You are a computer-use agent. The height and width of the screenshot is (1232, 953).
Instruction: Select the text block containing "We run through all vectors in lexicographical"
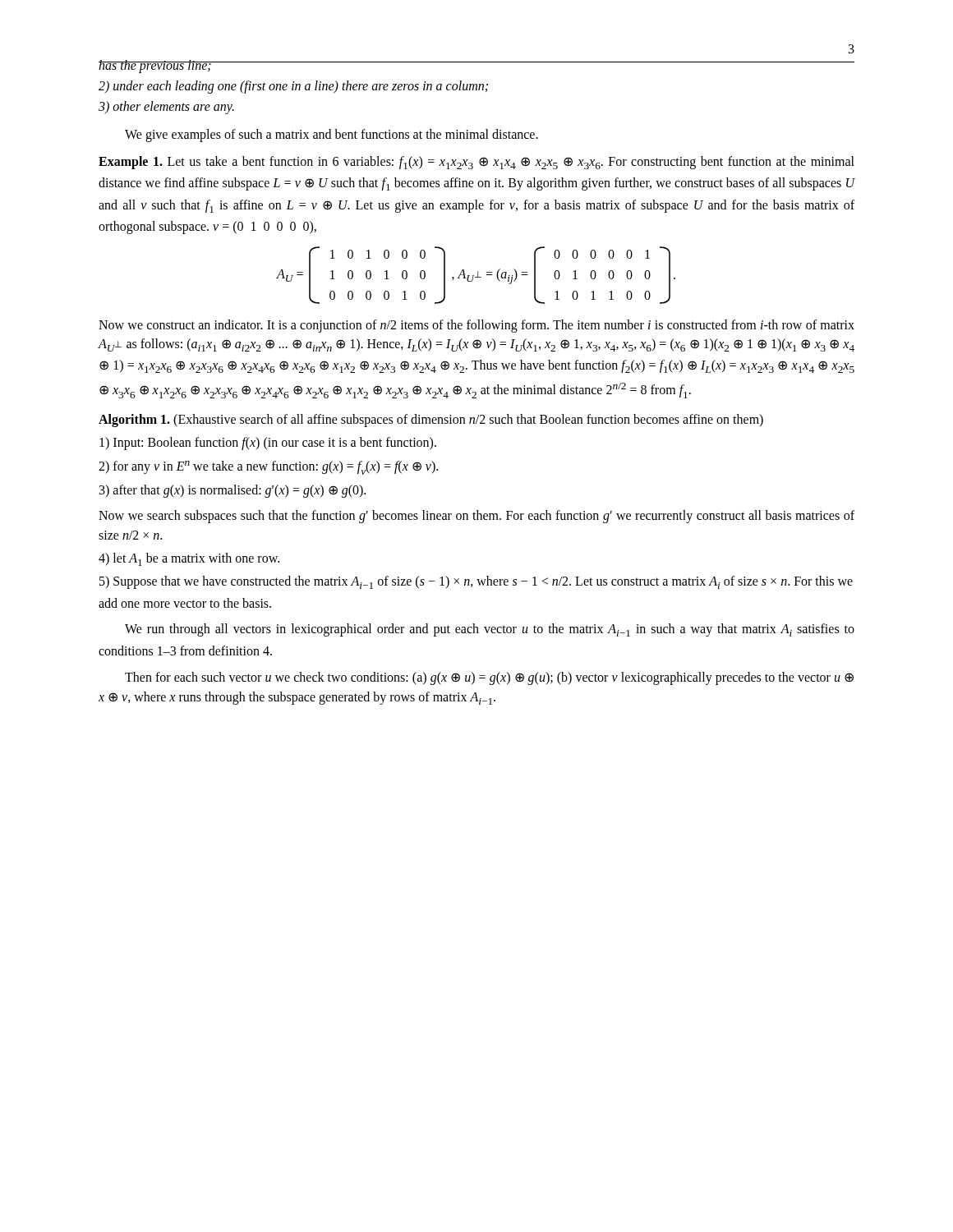tap(476, 640)
